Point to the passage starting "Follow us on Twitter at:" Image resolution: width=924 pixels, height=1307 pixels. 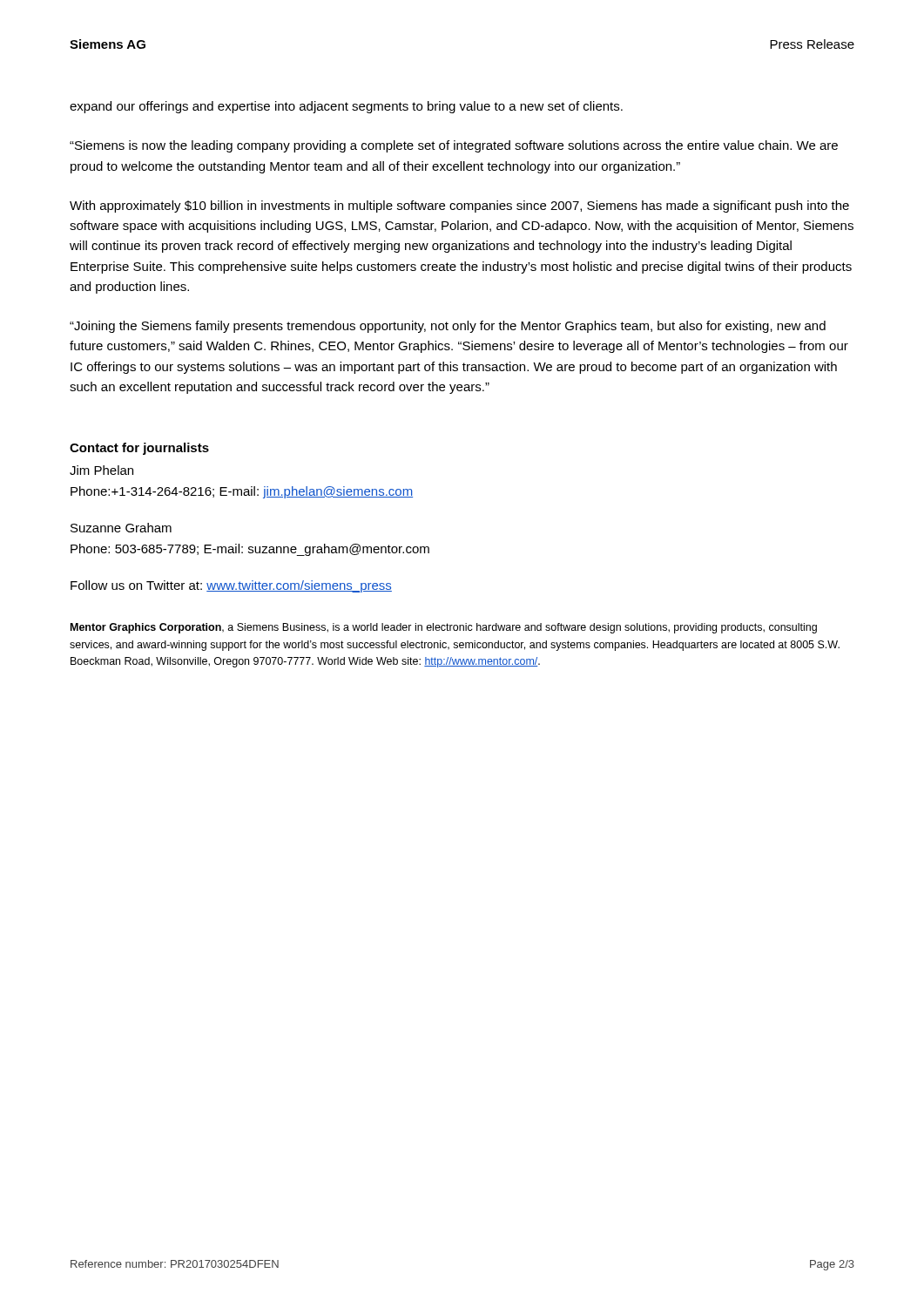click(x=231, y=585)
